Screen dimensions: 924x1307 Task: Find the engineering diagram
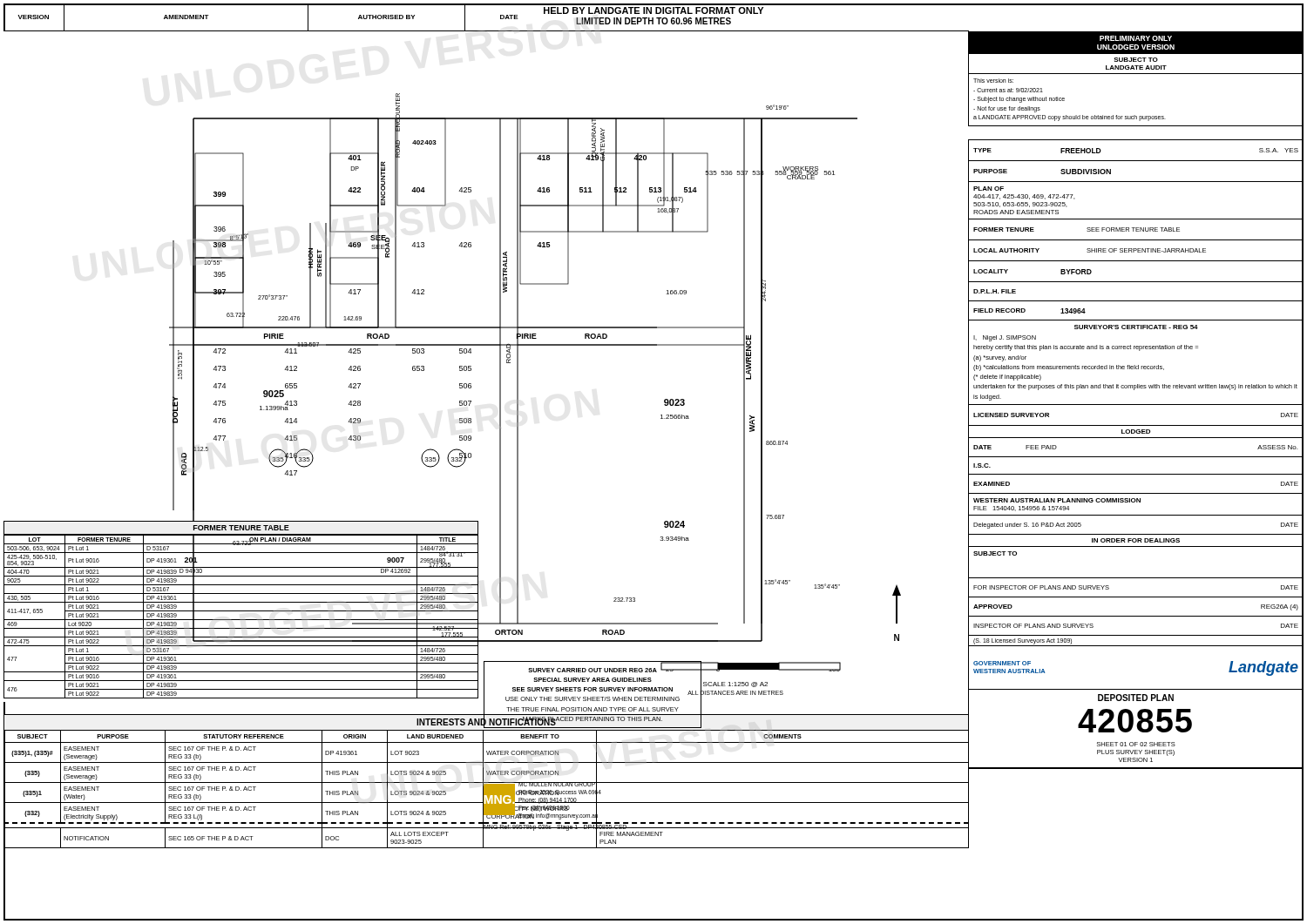click(x=486, y=367)
